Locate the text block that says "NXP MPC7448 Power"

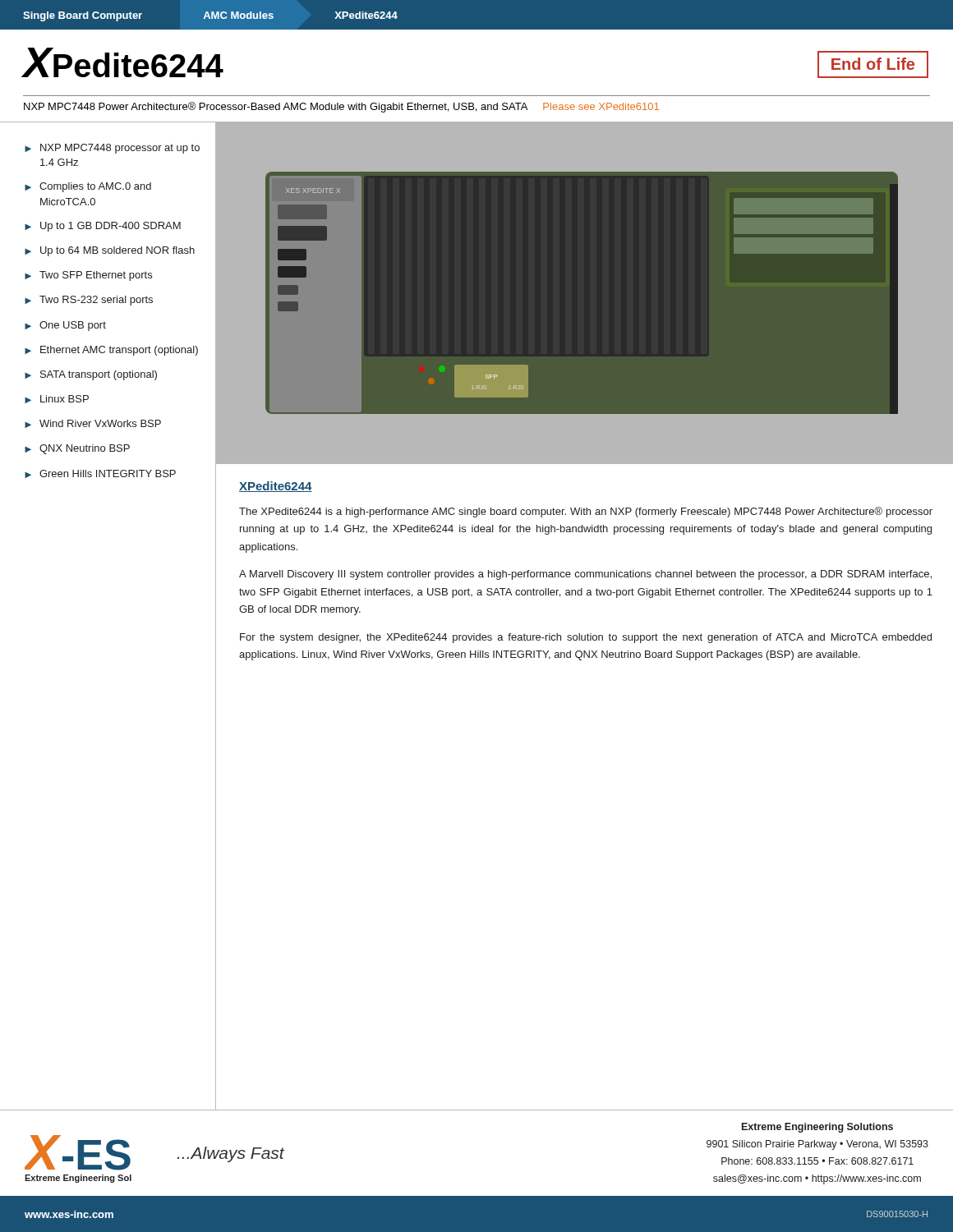pos(275,106)
